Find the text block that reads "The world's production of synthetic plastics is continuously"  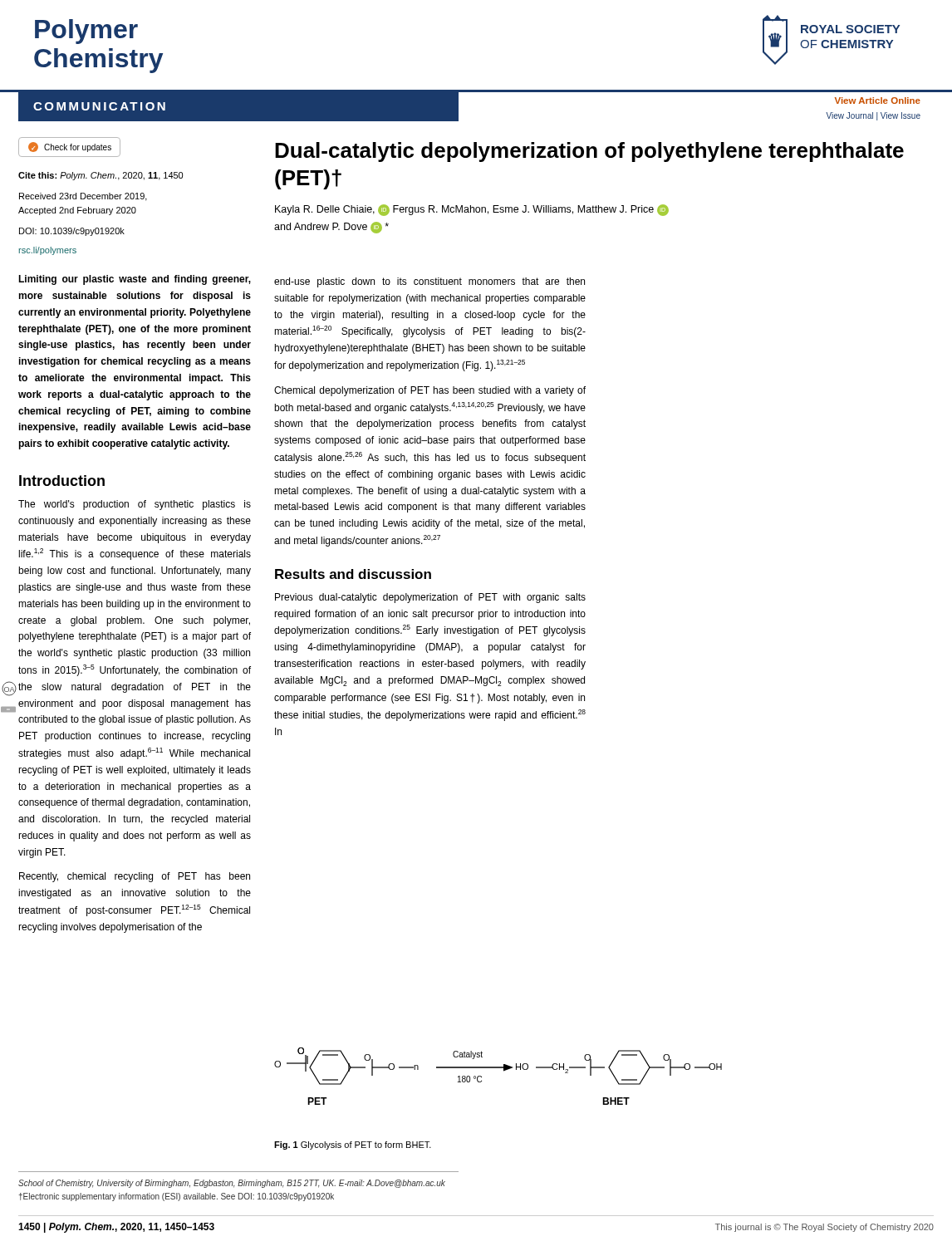(x=135, y=678)
